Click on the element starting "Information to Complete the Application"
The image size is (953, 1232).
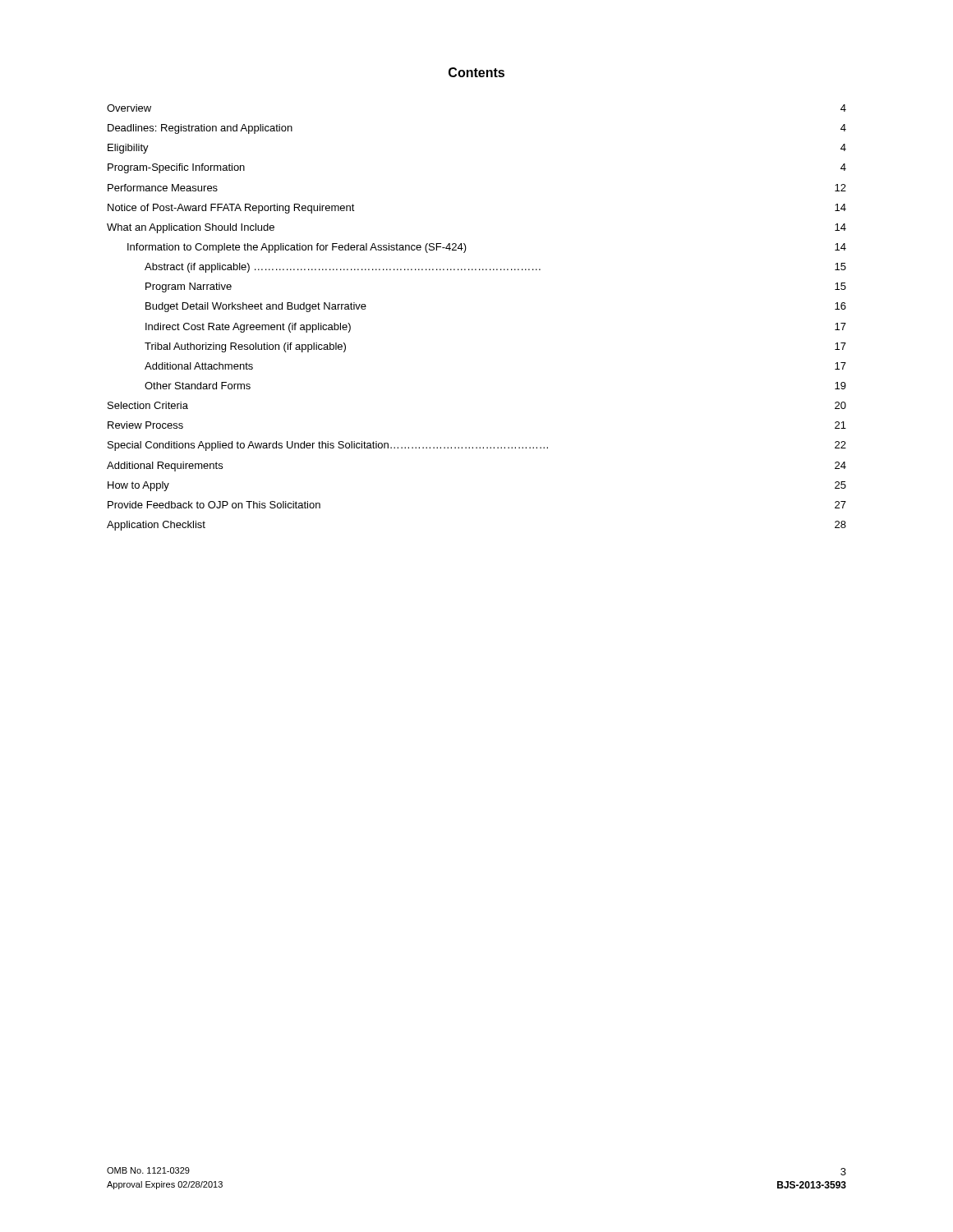coord(476,247)
